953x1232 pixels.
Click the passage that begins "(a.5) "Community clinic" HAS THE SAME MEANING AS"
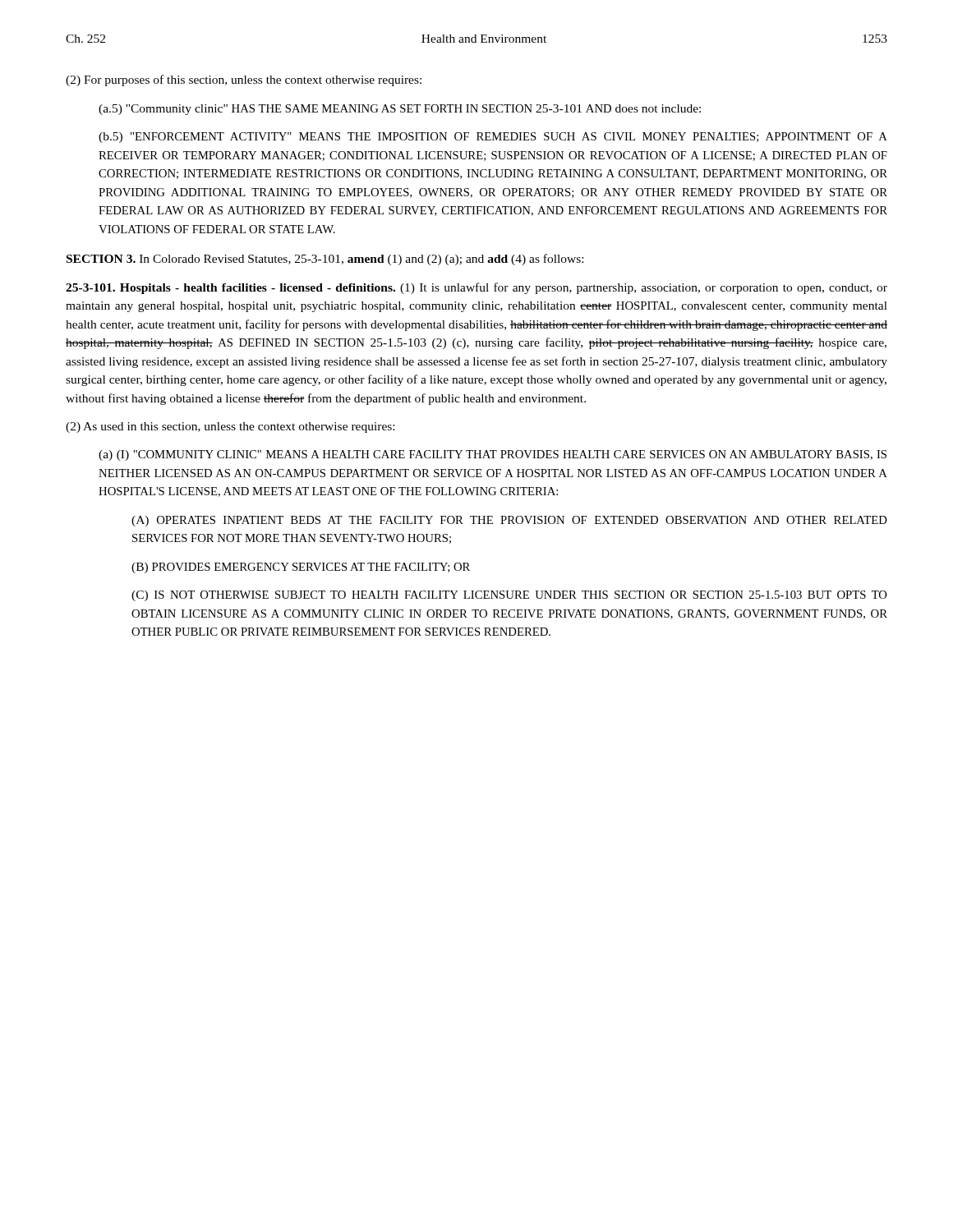400,108
